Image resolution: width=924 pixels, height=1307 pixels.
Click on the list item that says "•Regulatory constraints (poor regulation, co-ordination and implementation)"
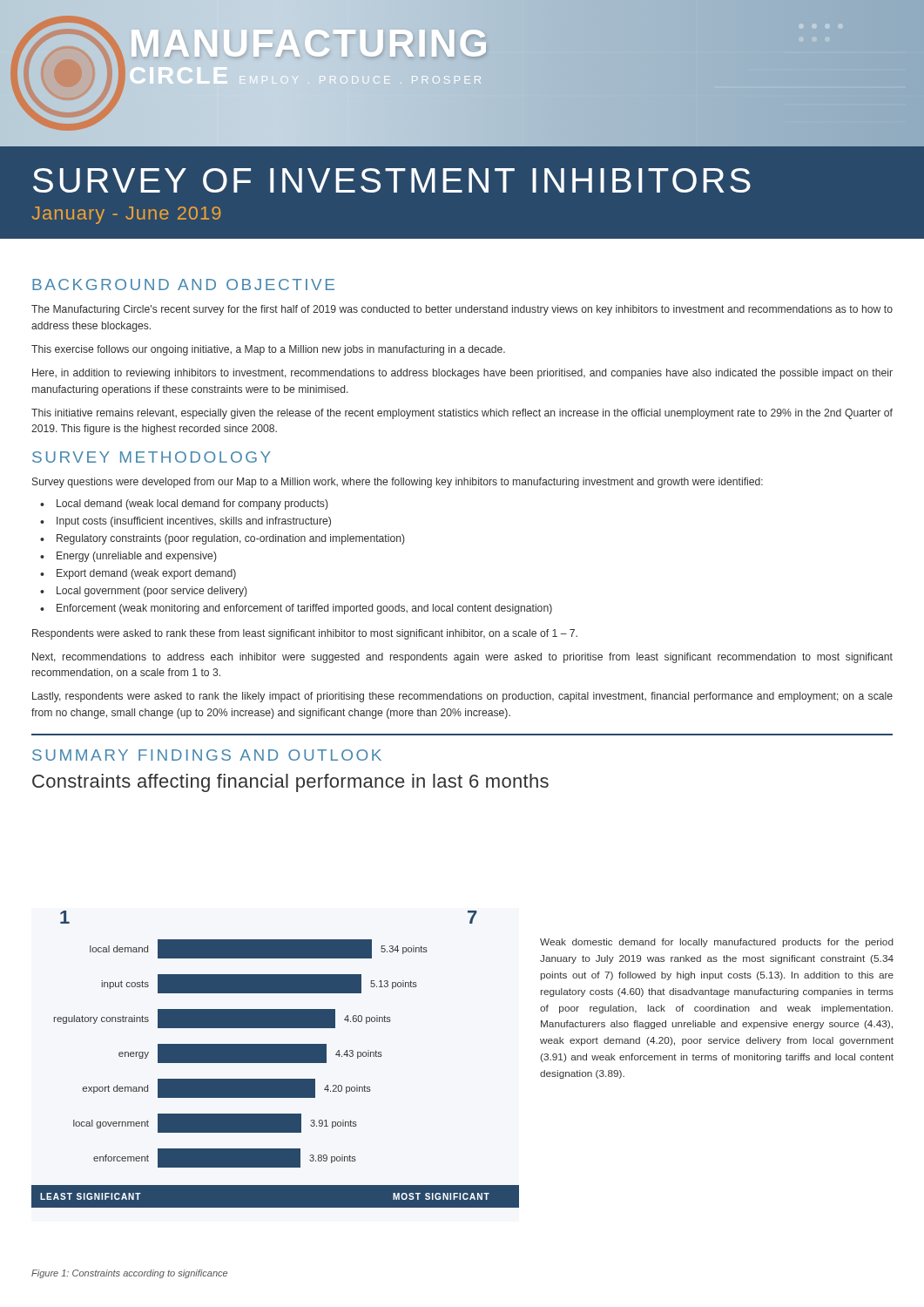click(x=223, y=539)
